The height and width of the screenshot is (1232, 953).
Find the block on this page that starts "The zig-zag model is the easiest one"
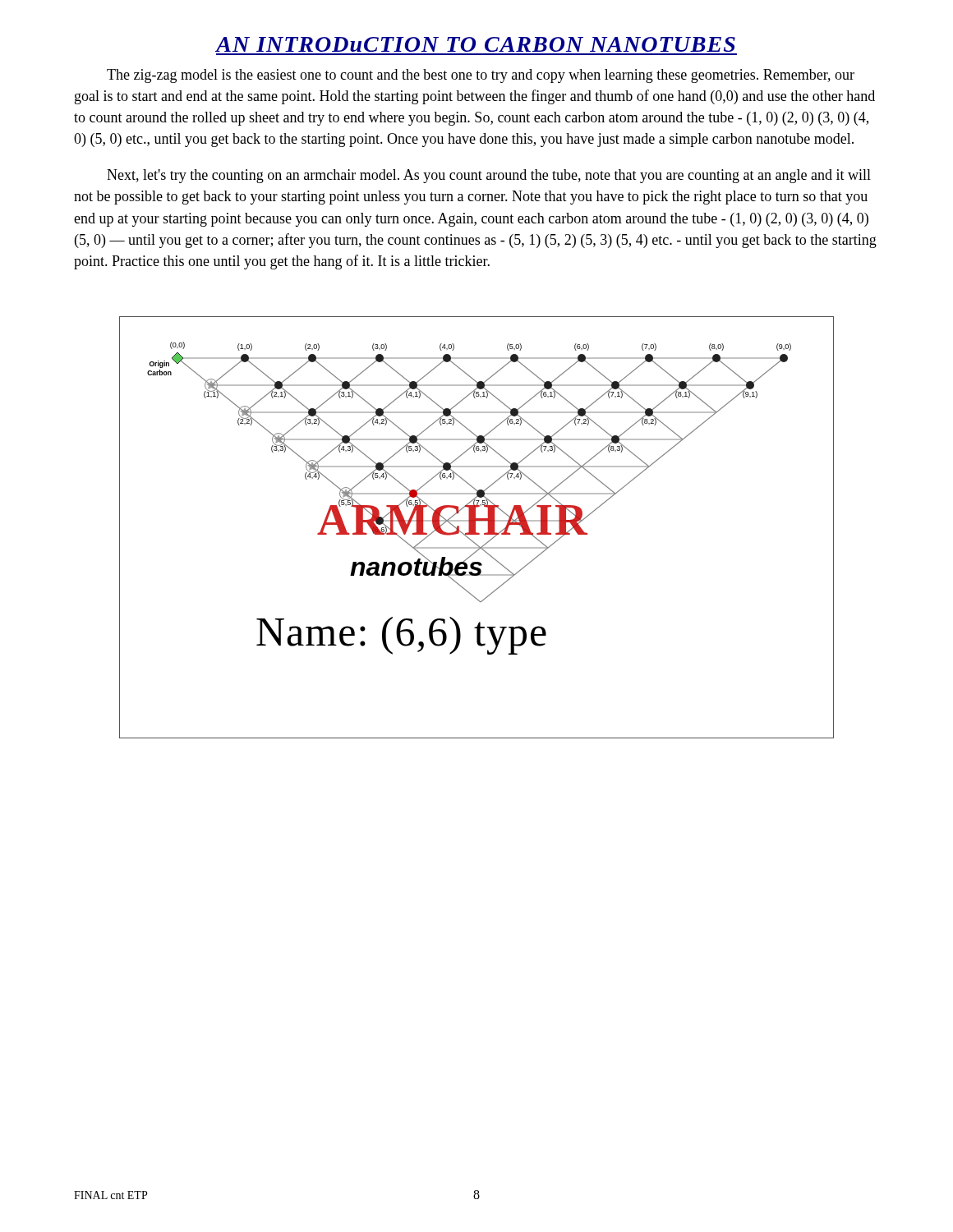tap(475, 107)
